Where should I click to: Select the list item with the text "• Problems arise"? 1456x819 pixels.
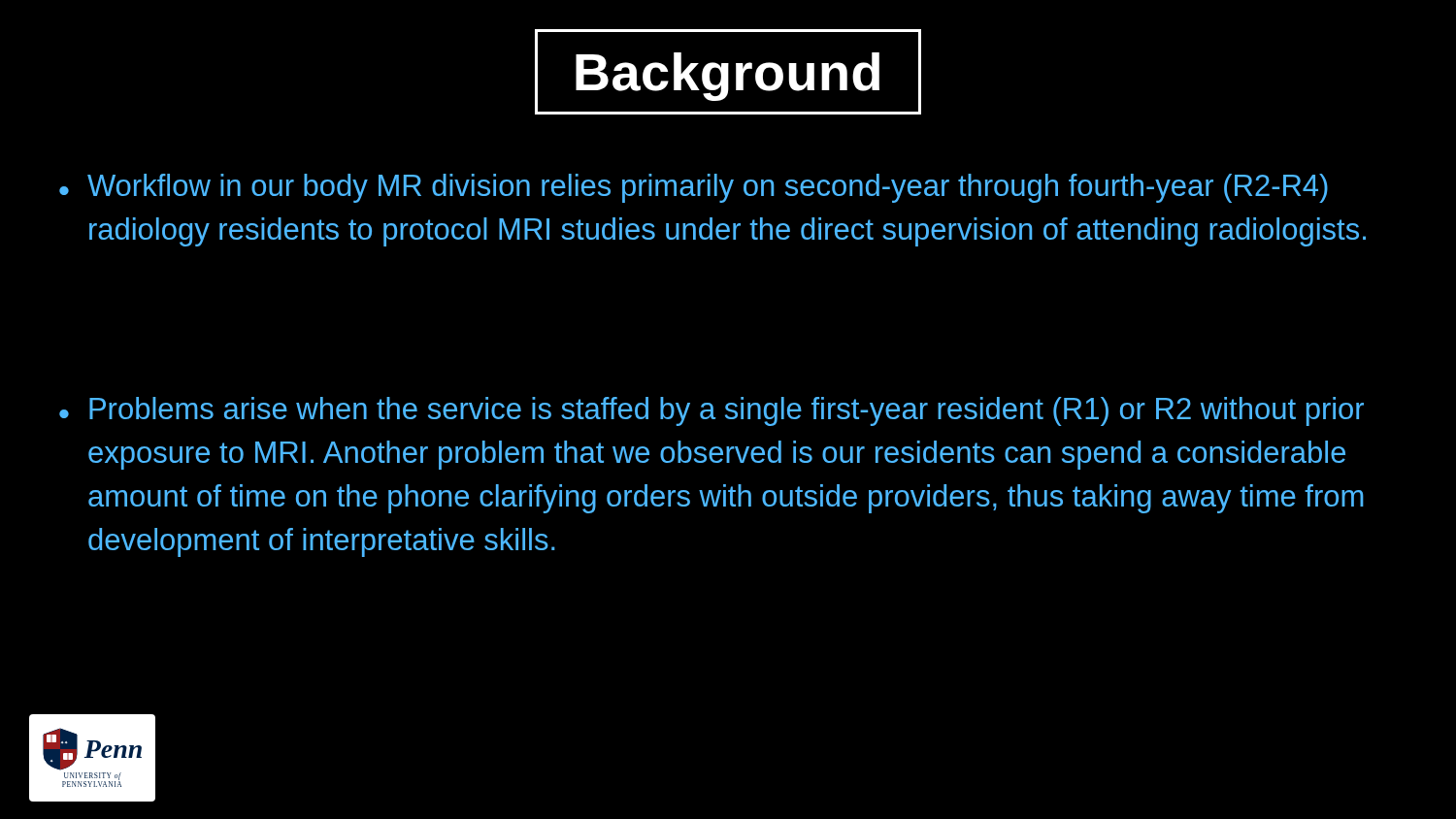click(x=728, y=475)
